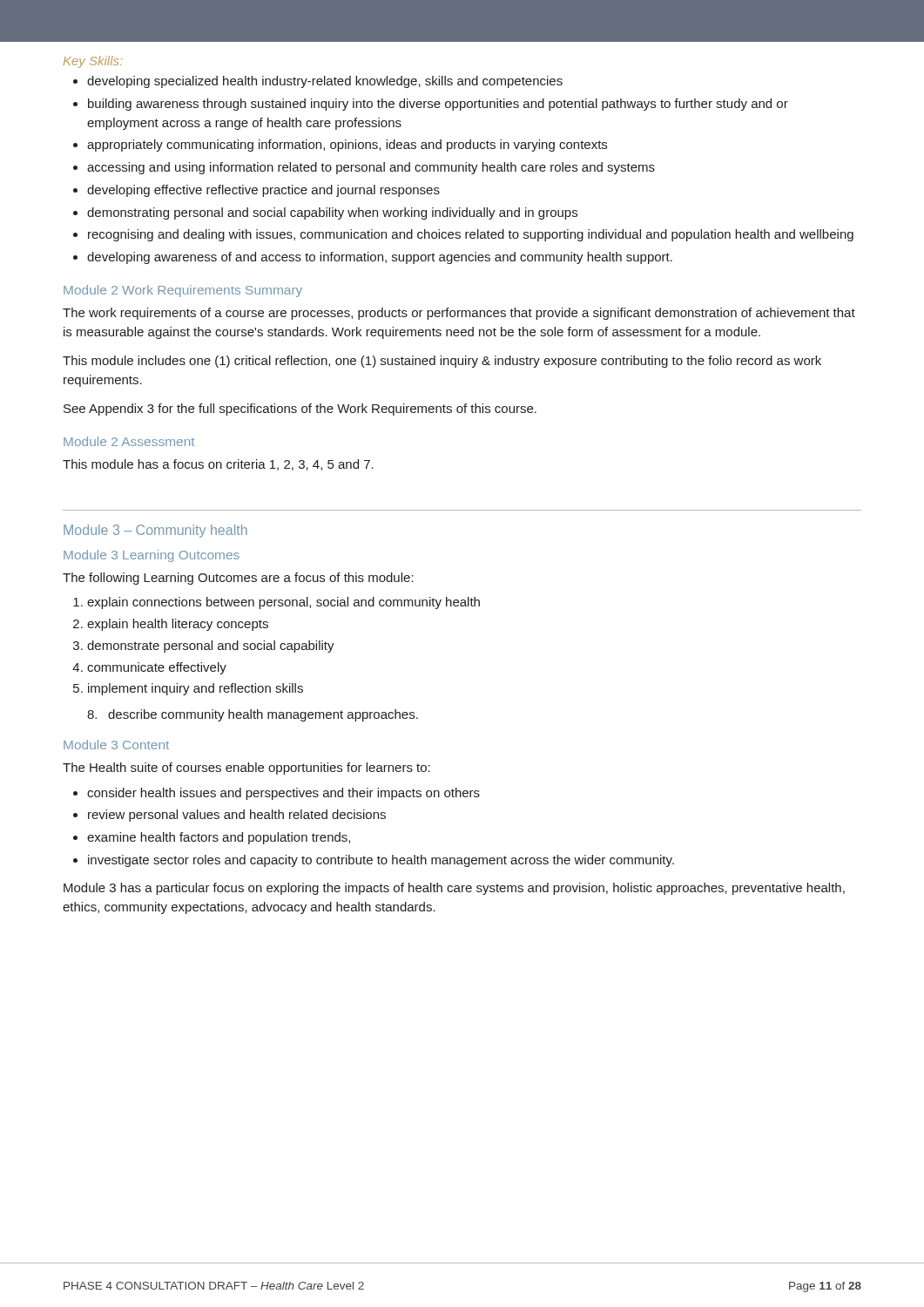
Task: Where does it say "8. describe community health management approaches."?
Action: click(x=253, y=714)
